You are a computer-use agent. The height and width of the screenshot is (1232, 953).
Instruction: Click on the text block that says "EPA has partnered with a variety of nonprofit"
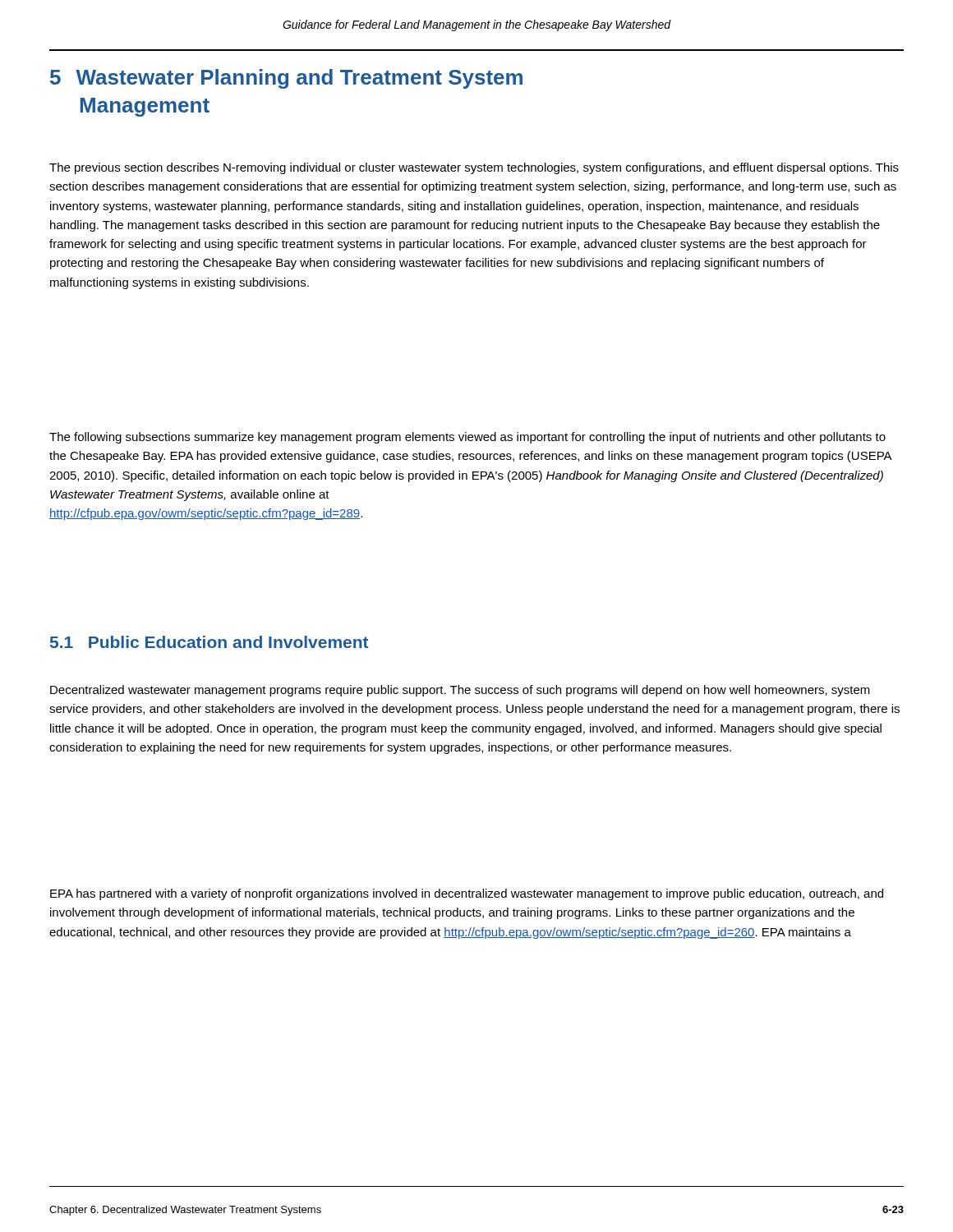click(x=467, y=912)
